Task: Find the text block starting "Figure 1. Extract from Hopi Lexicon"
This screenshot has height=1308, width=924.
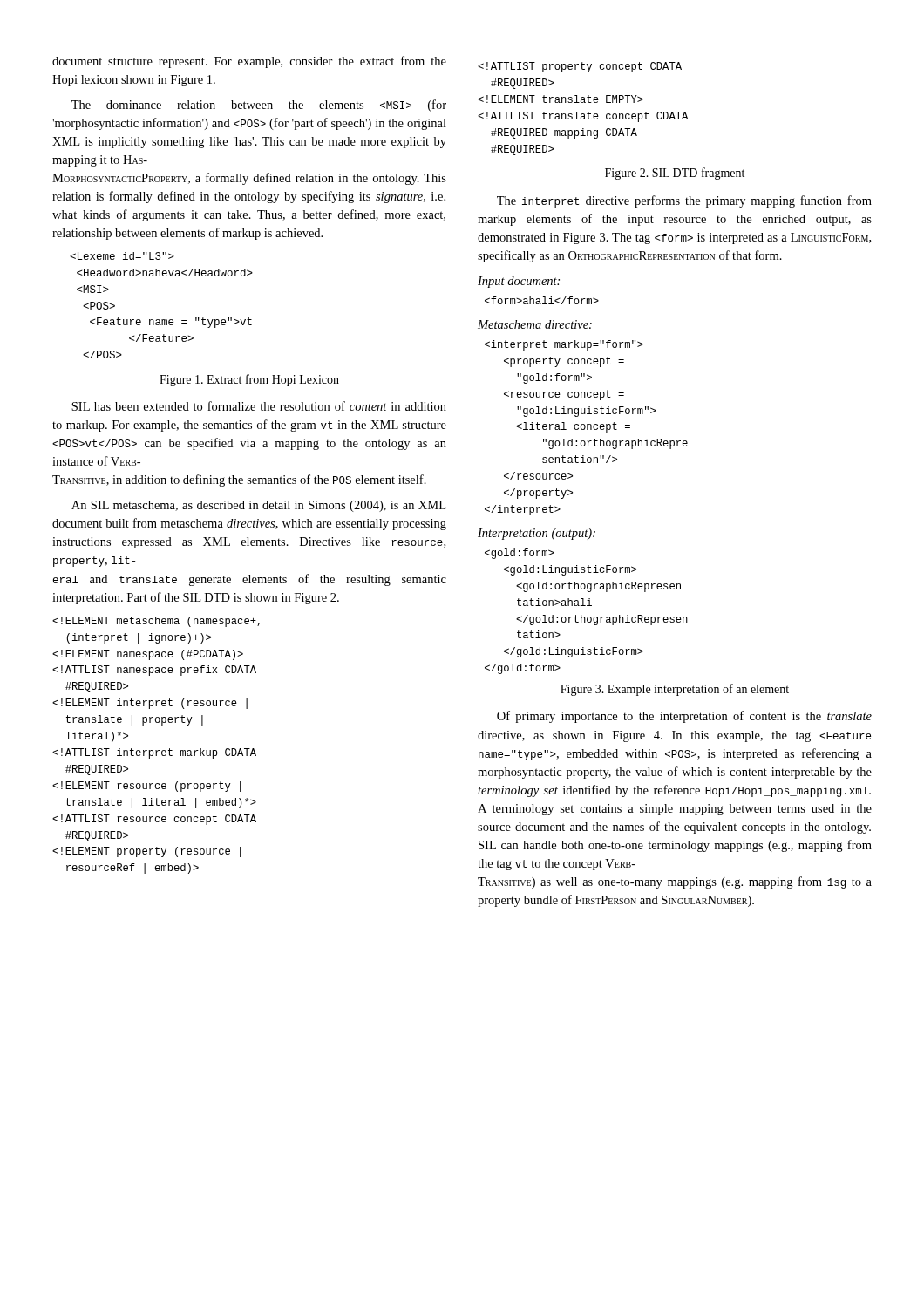Action: [249, 380]
